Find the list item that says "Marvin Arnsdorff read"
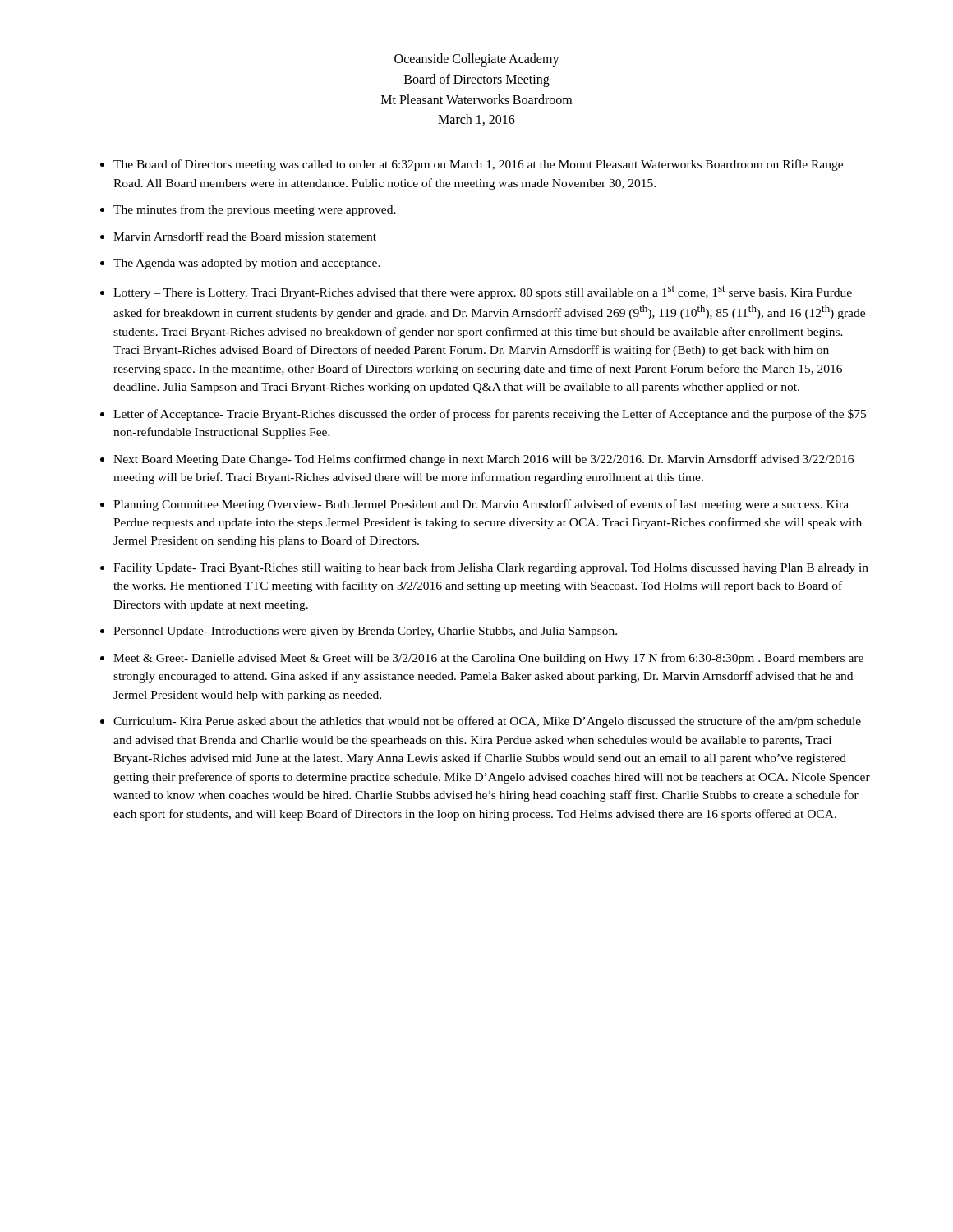Image resolution: width=953 pixels, height=1232 pixels. (x=245, y=236)
